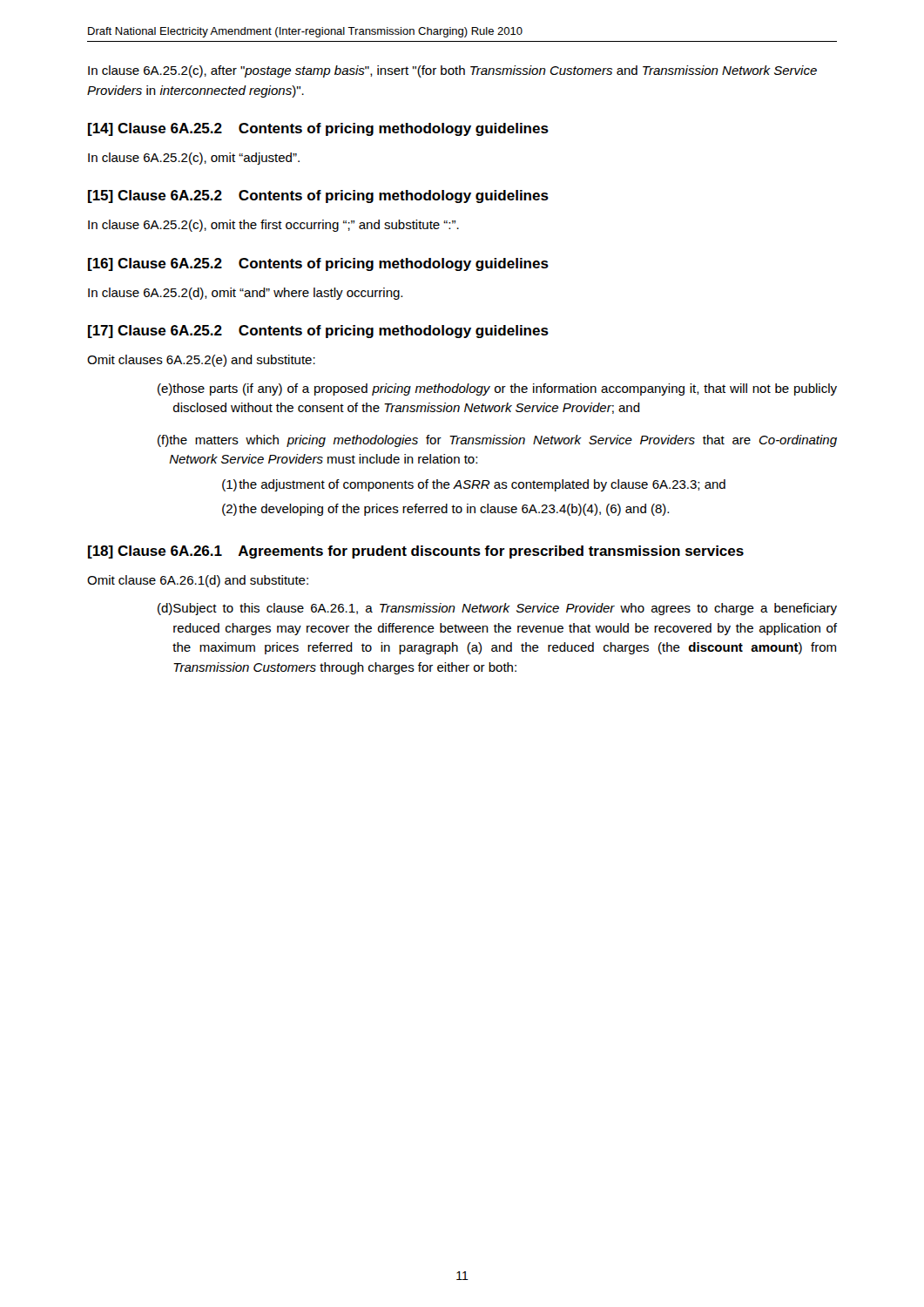Find the section header containing "[16] Clause 6A.25.2 Contents of"
Screen dimensions: 1307x924
[318, 263]
